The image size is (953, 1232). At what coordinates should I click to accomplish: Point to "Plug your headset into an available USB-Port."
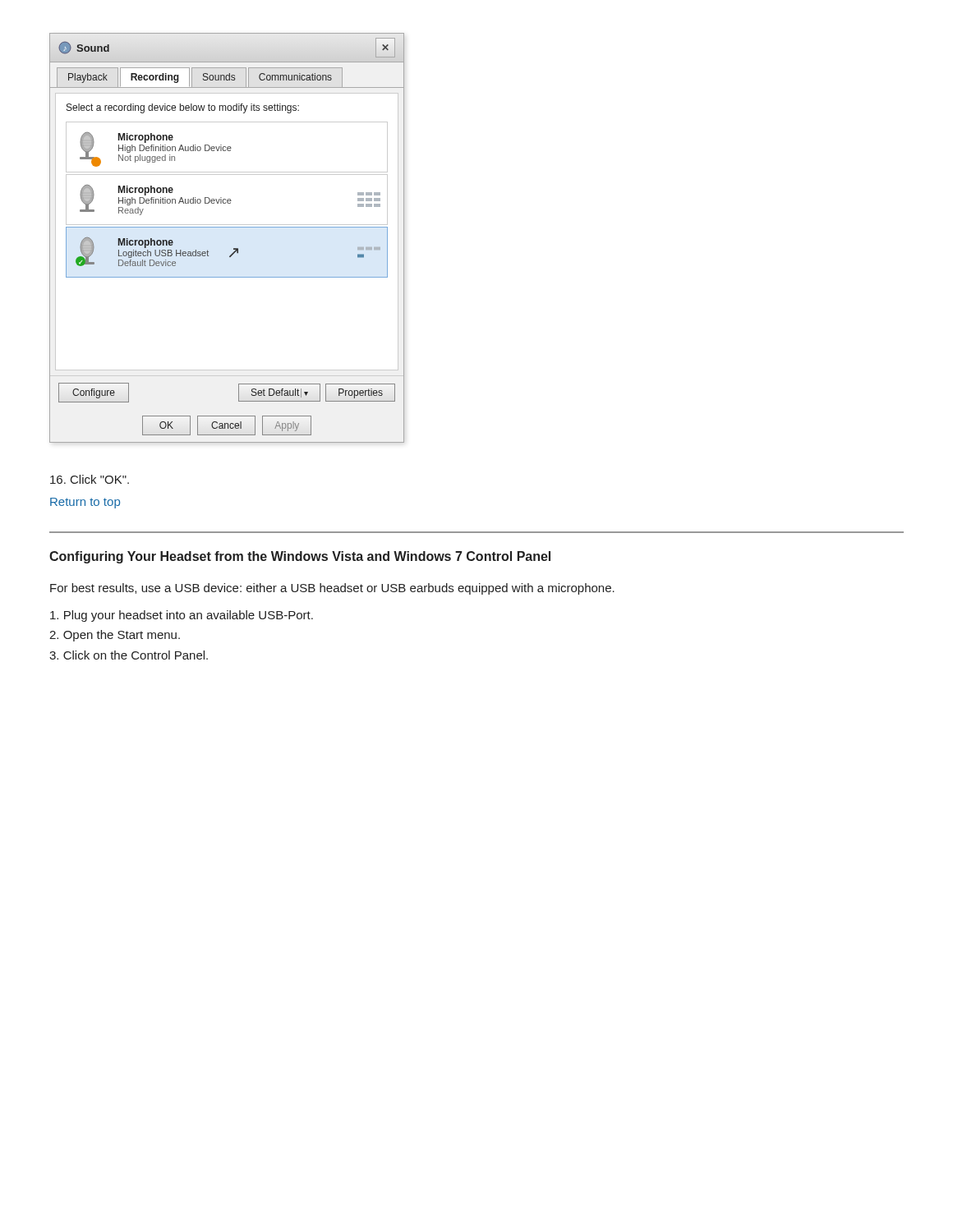click(182, 616)
